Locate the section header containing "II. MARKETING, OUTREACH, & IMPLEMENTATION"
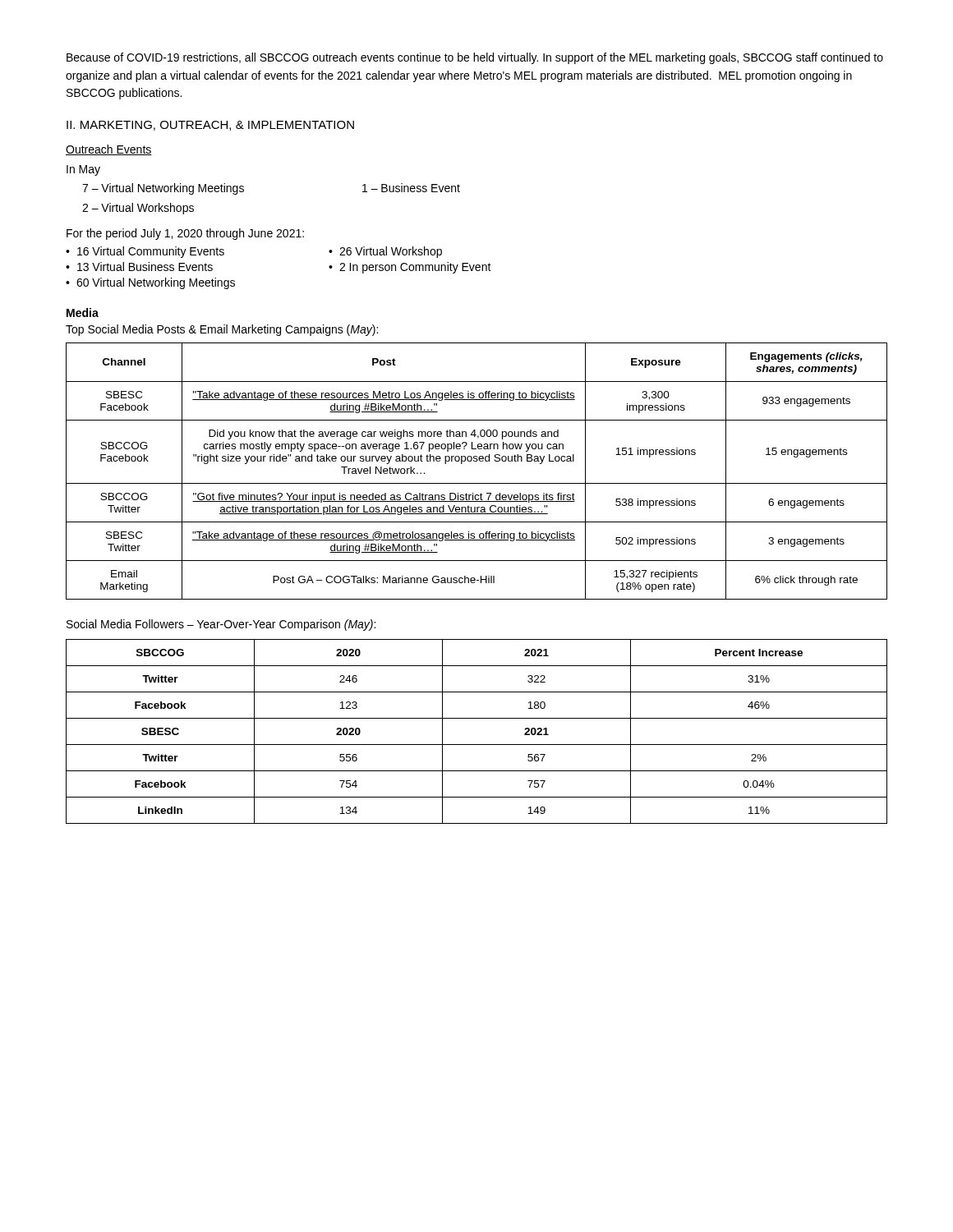 coord(210,124)
